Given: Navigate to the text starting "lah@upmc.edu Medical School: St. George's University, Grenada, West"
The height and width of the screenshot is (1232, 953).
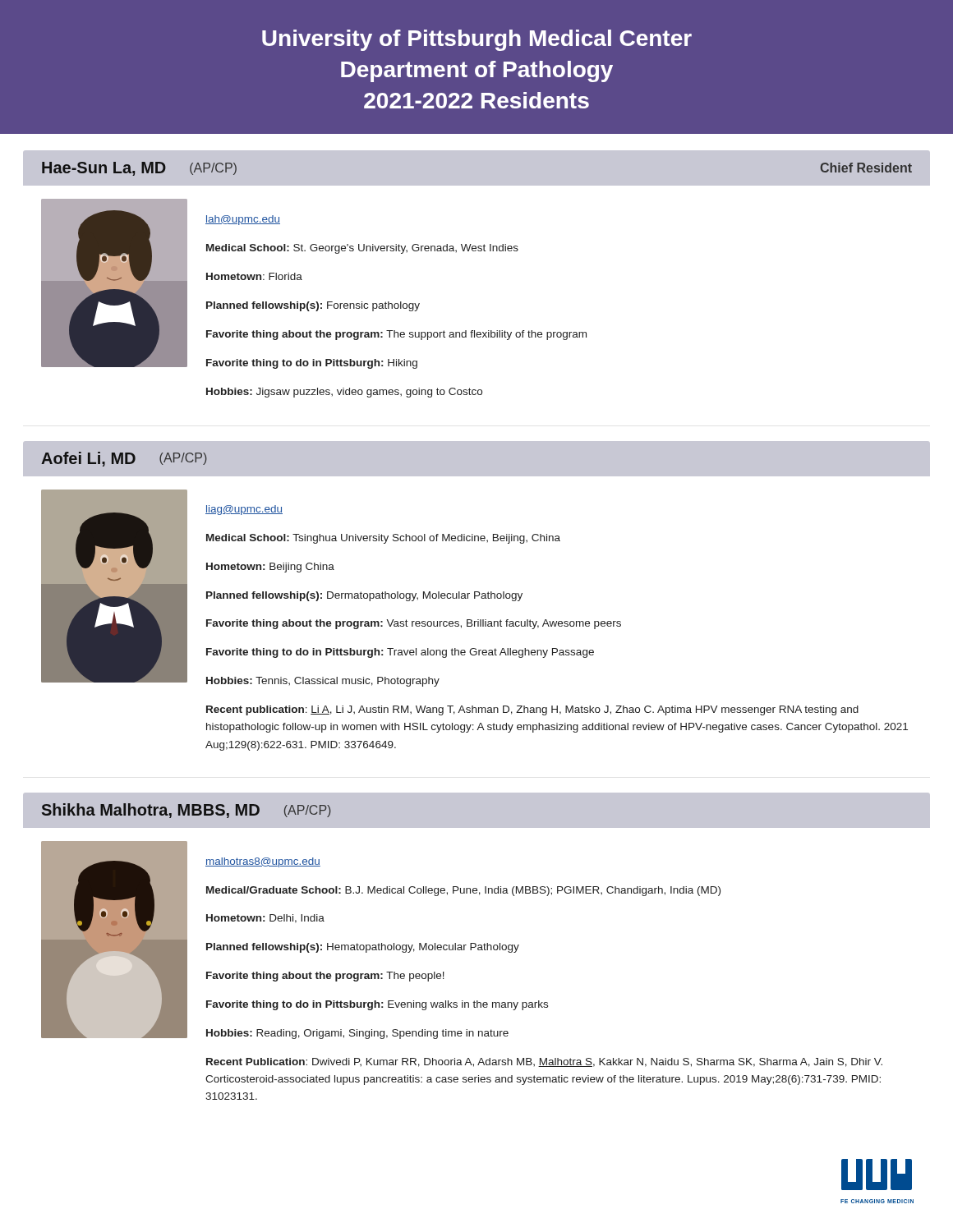Looking at the screenshot, I should pos(243,220).
